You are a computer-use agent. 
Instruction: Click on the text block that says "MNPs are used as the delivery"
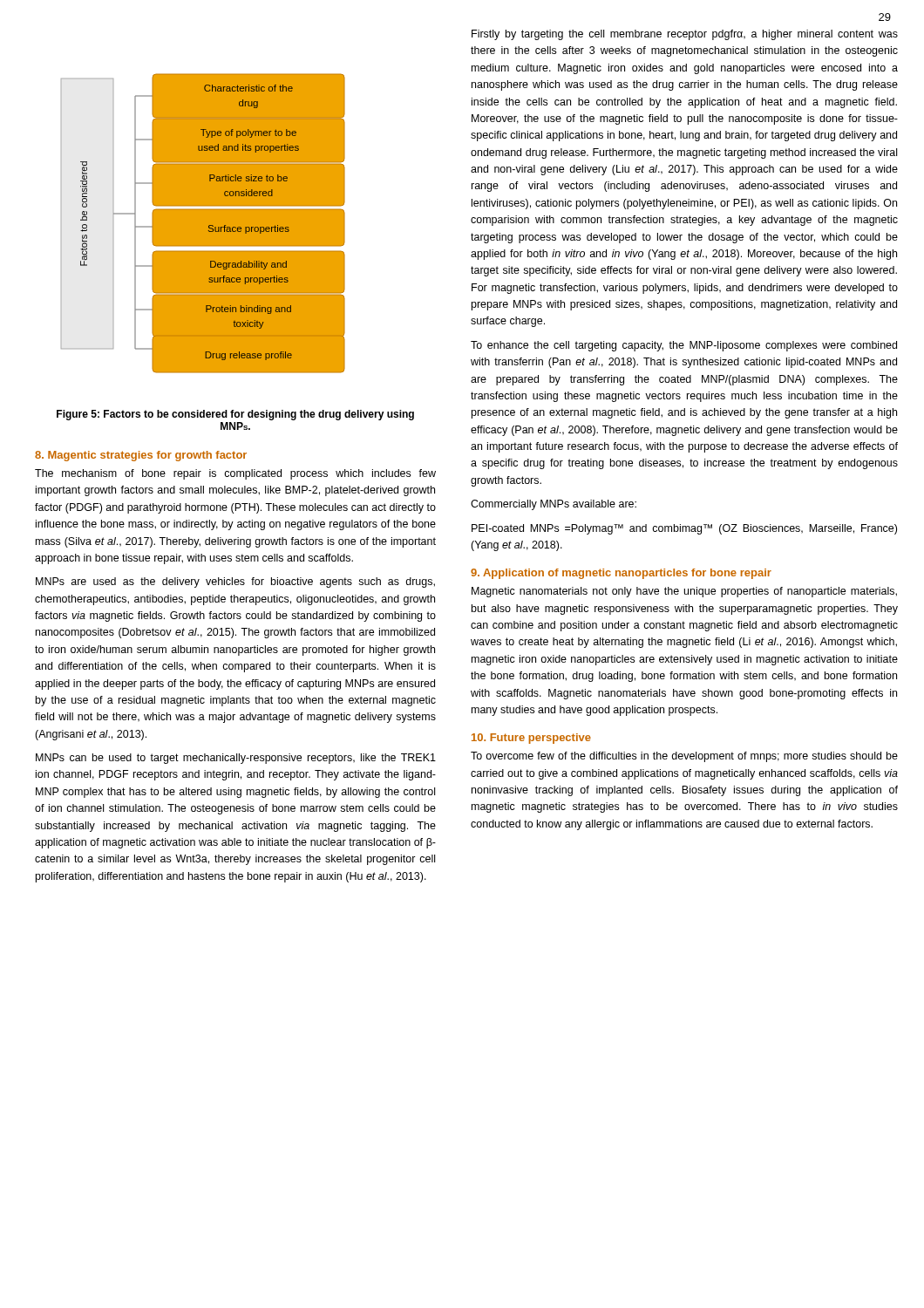click(x=235, y=658)
